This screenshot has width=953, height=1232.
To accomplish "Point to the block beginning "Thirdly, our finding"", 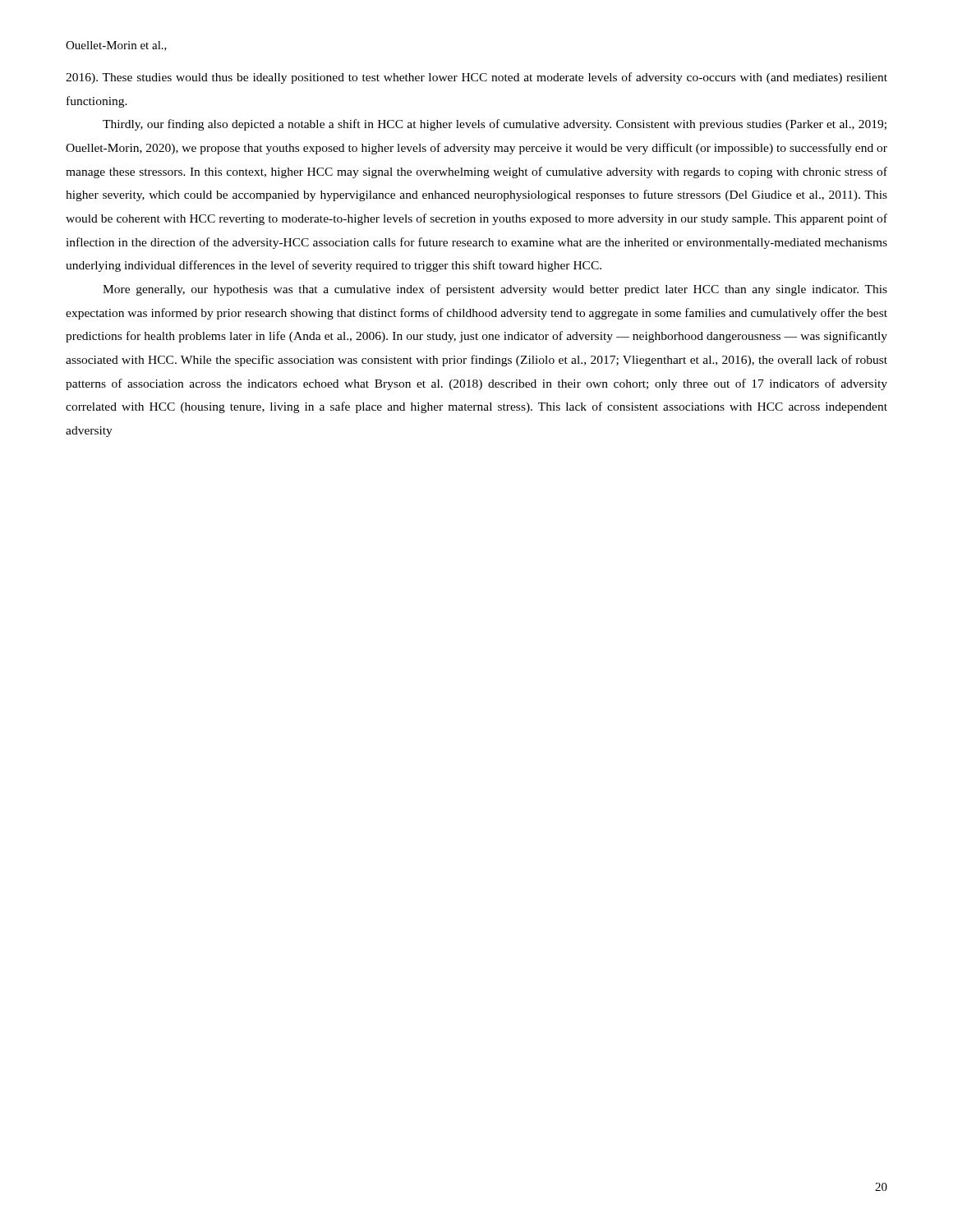I will tap(476, 195).
